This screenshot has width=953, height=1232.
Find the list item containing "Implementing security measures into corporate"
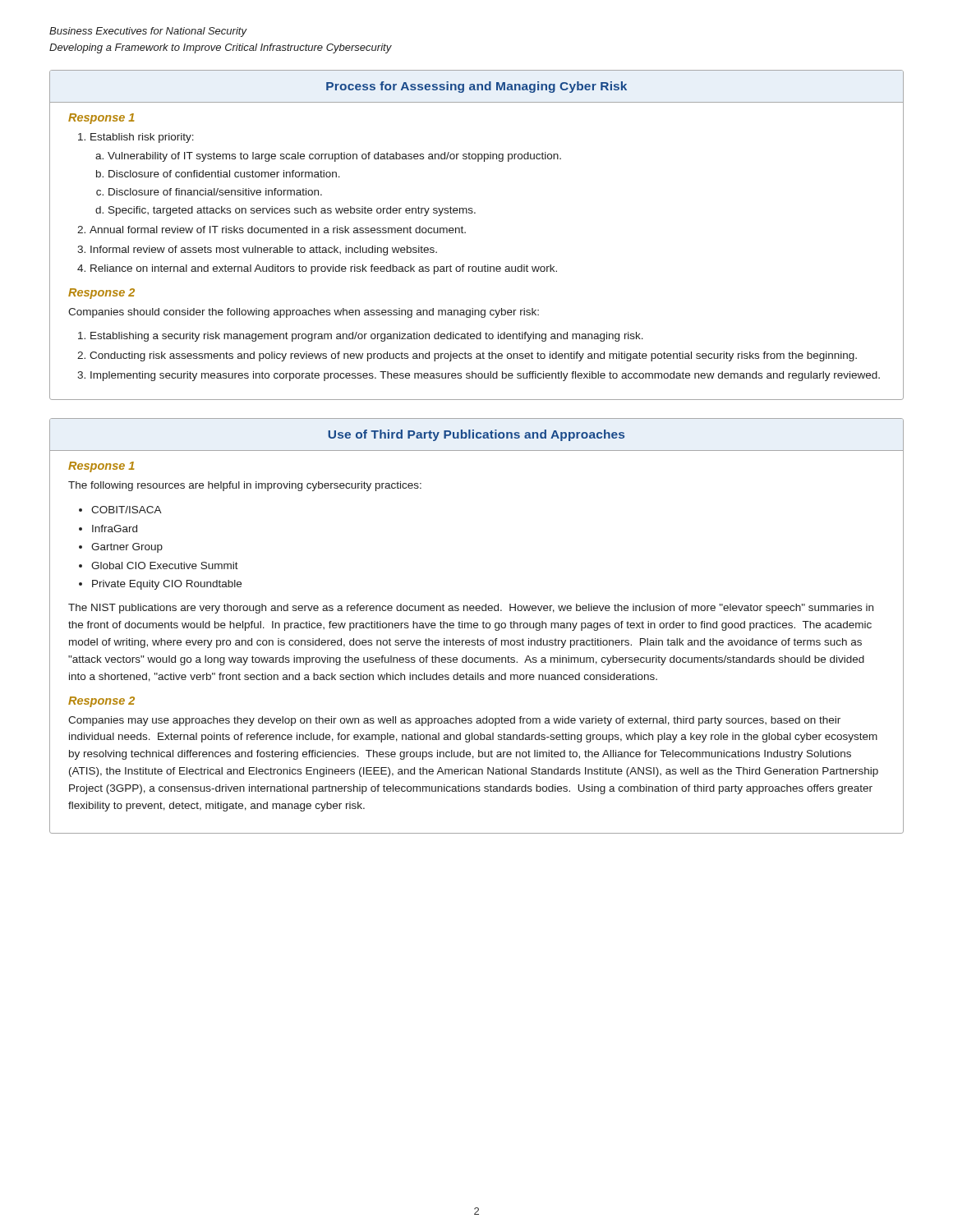click(x=485, y=375)
